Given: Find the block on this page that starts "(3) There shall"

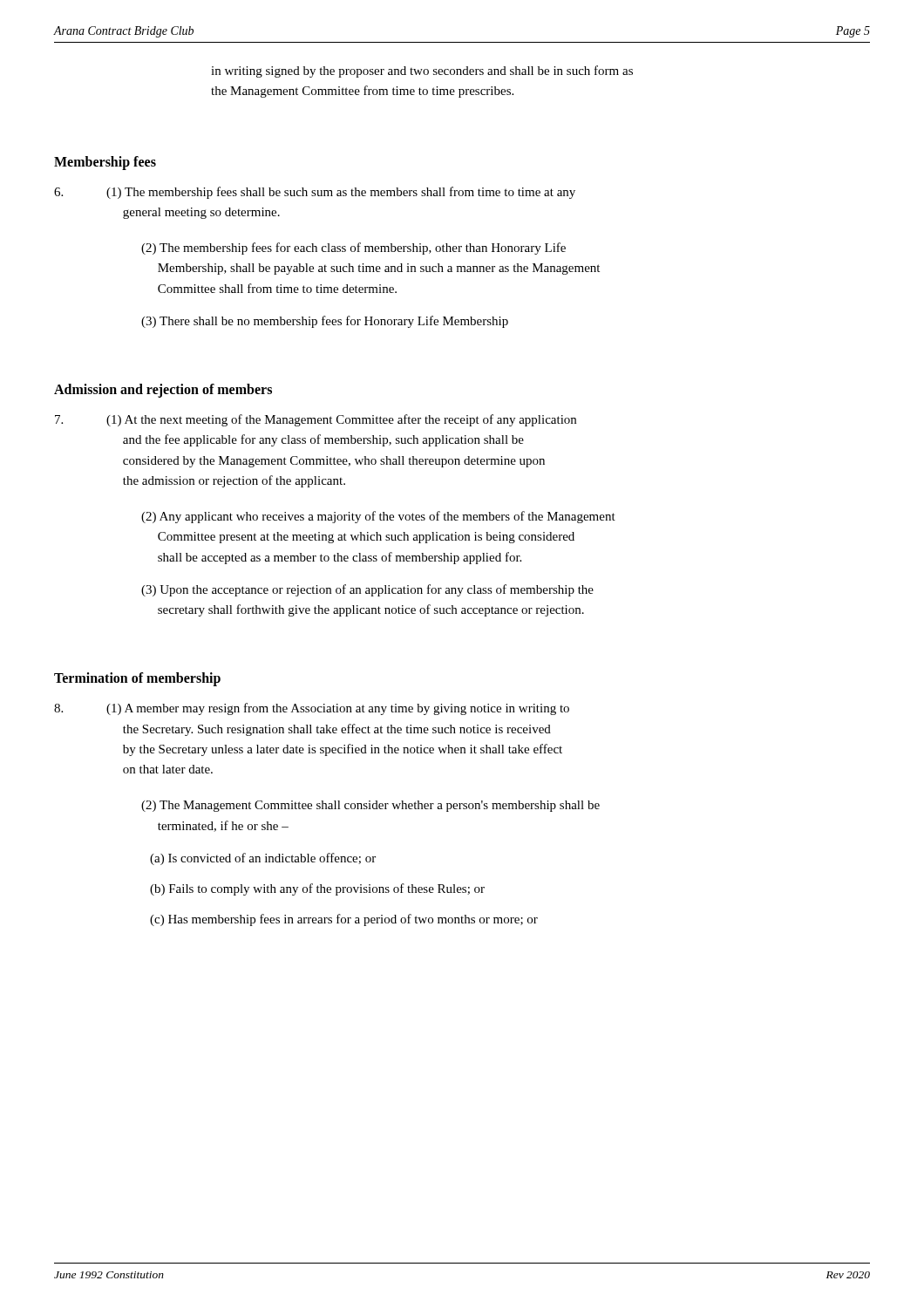Looking at the screenshot, I should point(325,321).
